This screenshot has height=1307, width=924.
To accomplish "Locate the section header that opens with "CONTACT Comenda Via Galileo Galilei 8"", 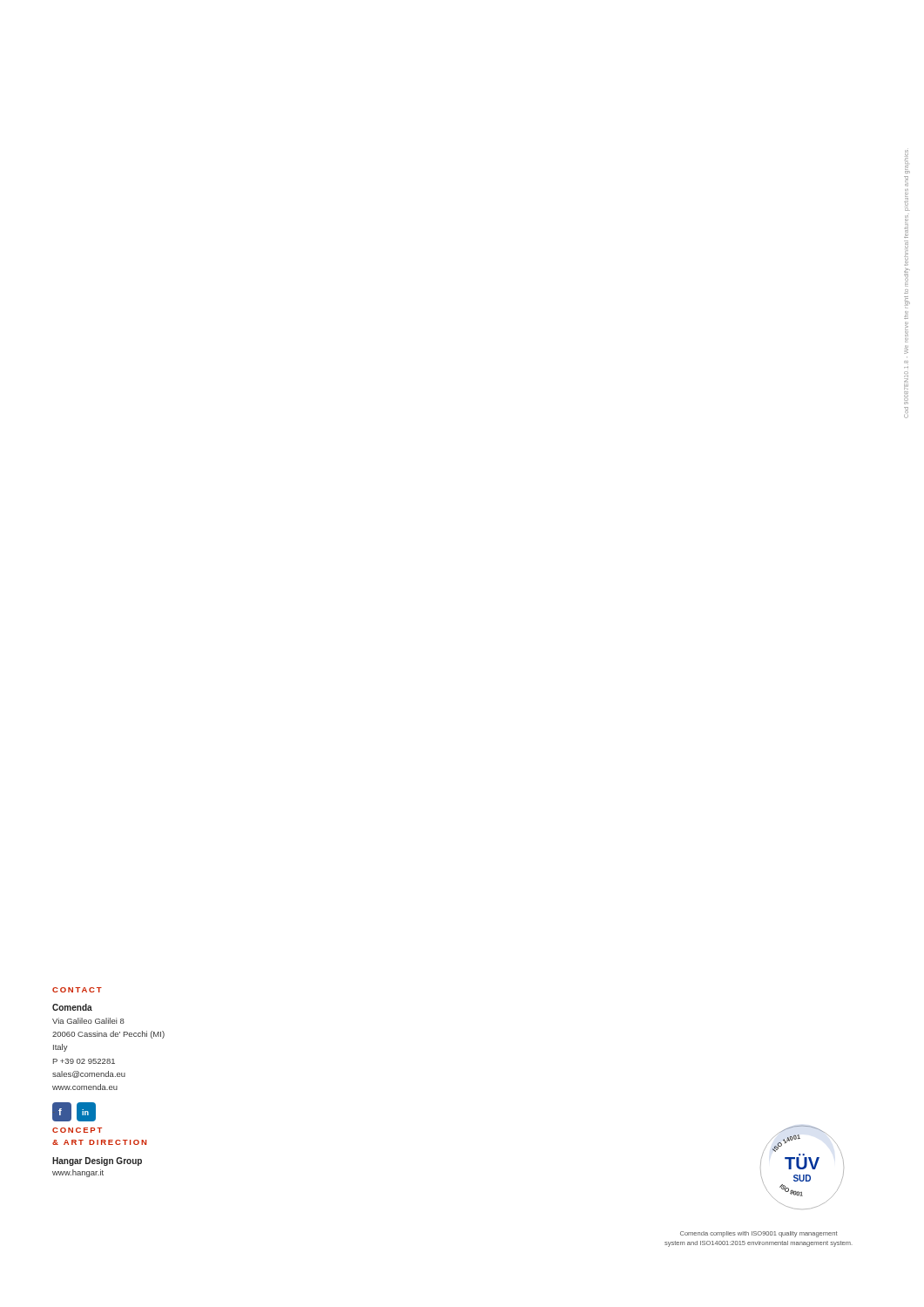I will pos(108,1053).
